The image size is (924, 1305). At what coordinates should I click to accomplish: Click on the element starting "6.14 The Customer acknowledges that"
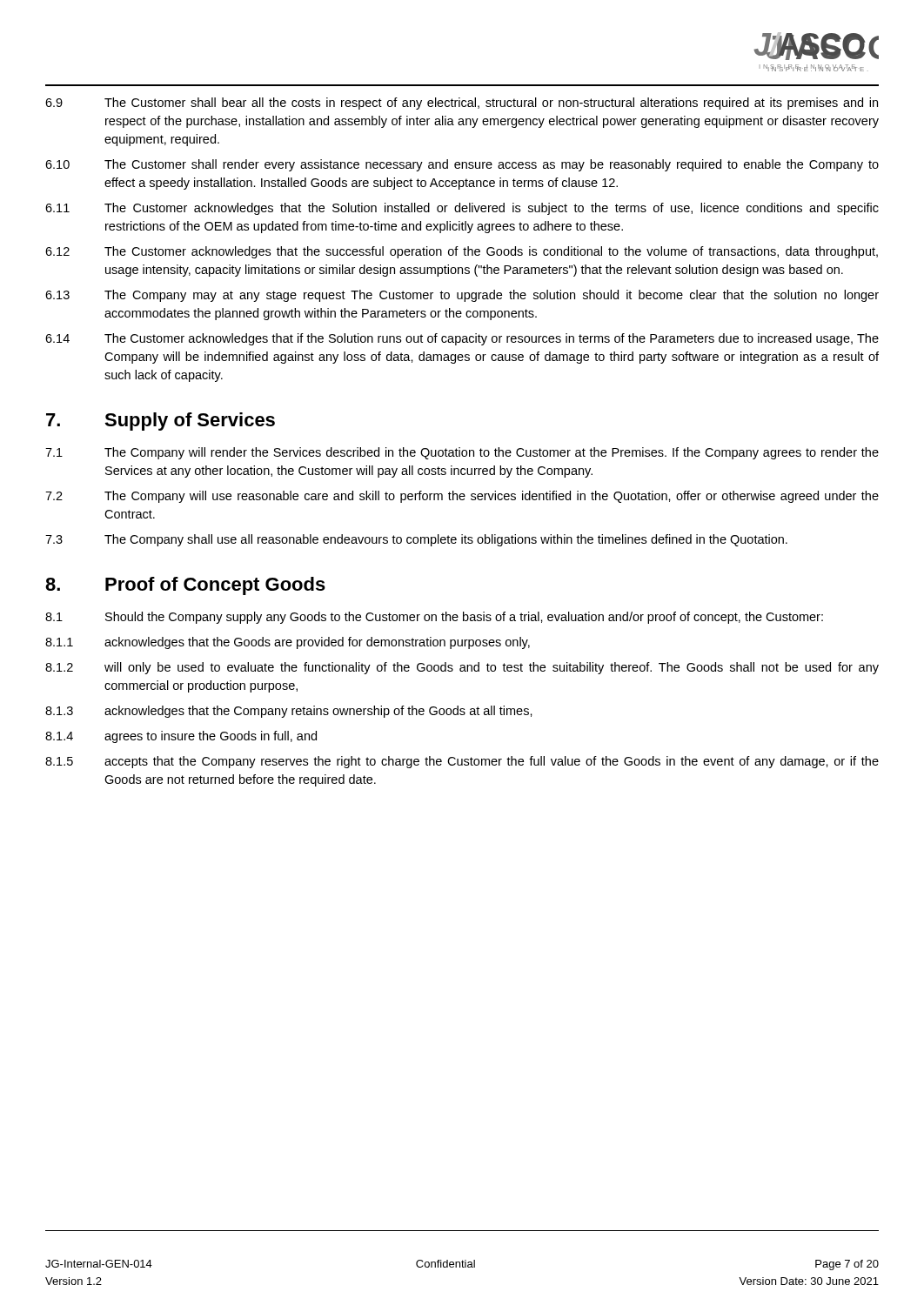click(462, 357)
